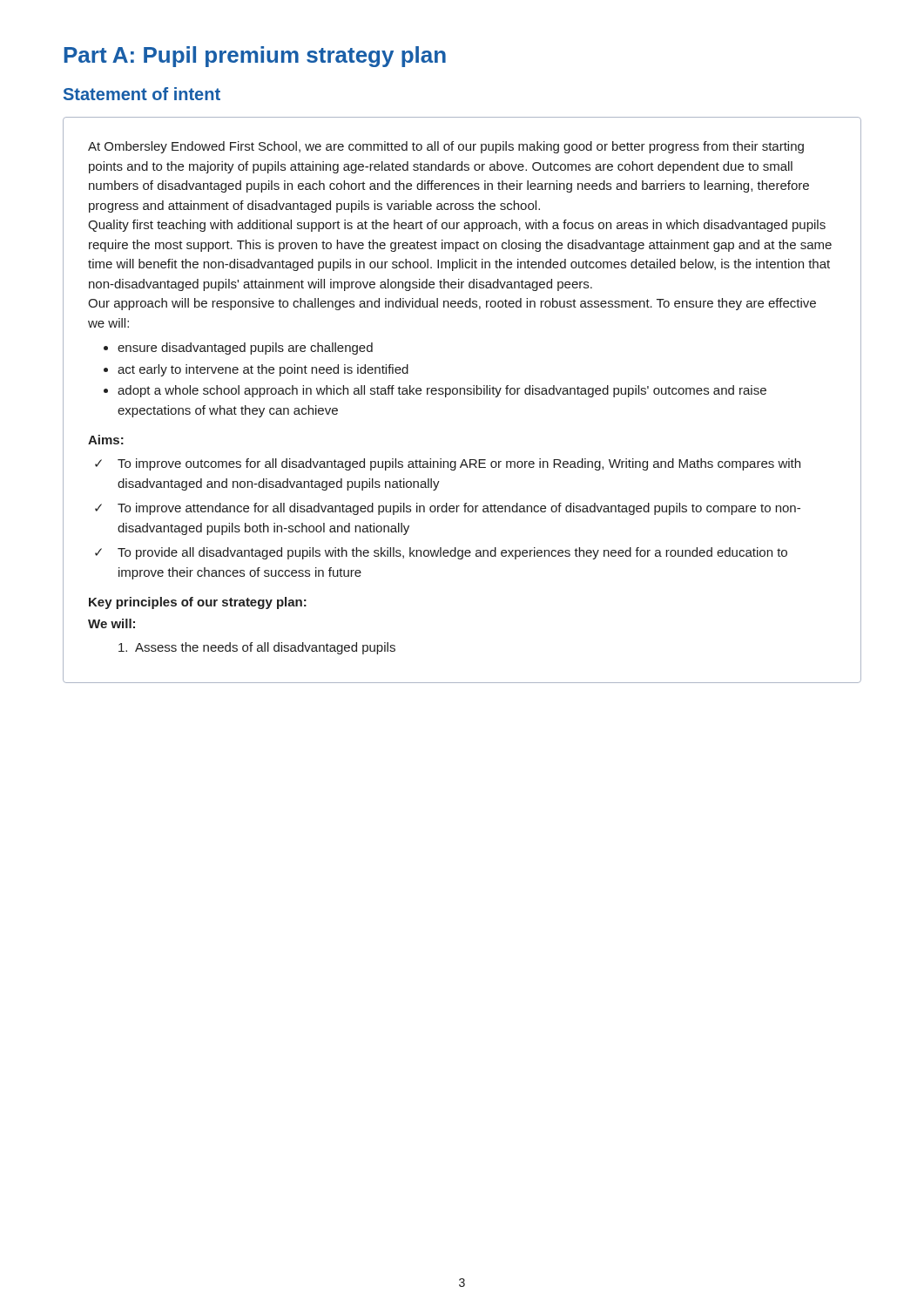The height and width of the screenshot is (1307, 924).
Task: Locate the text "Key principles of our strategy plan:"
Action: [198, 603]
